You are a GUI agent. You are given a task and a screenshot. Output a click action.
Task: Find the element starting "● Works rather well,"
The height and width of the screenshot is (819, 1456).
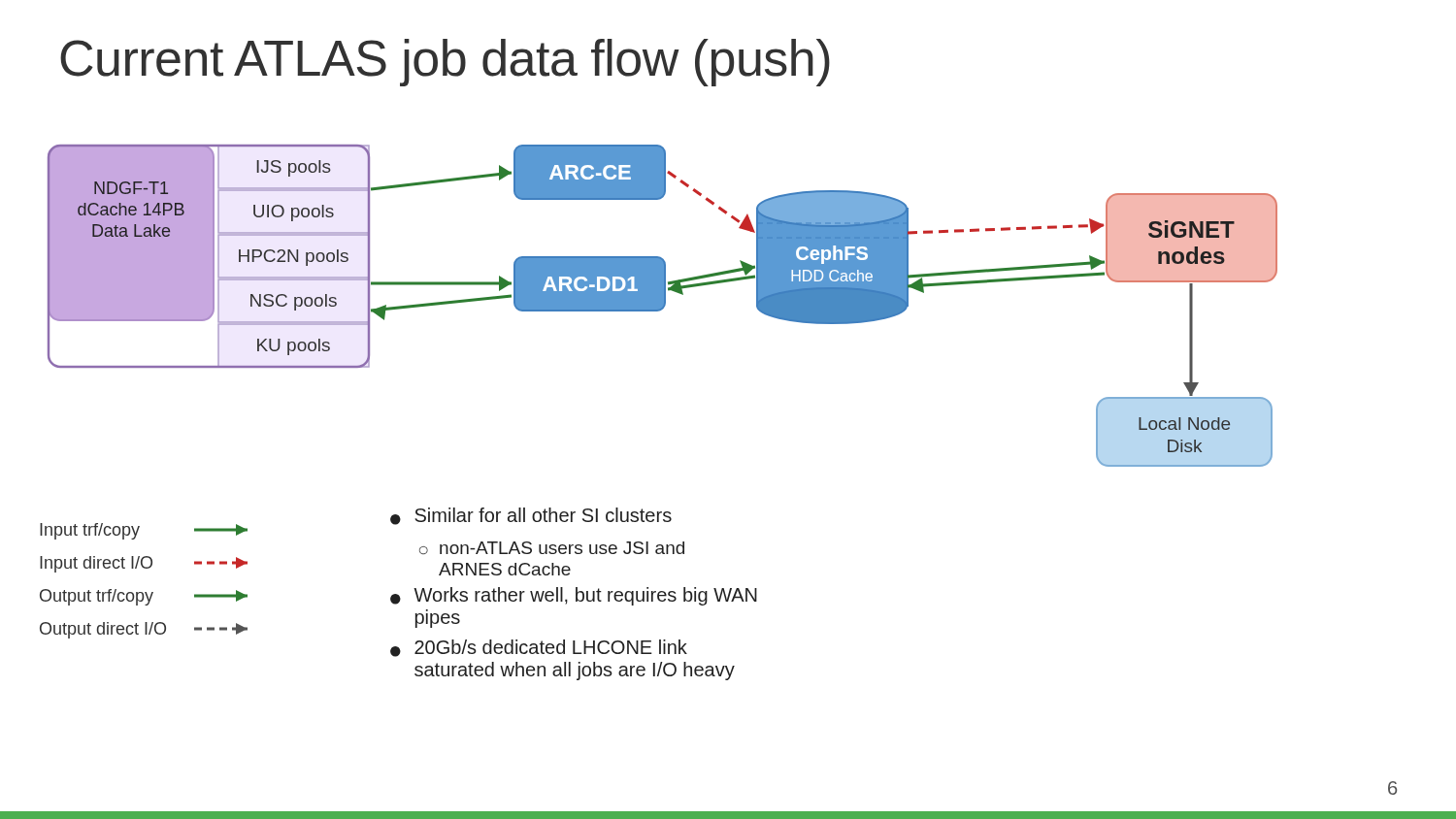point(573,607)
